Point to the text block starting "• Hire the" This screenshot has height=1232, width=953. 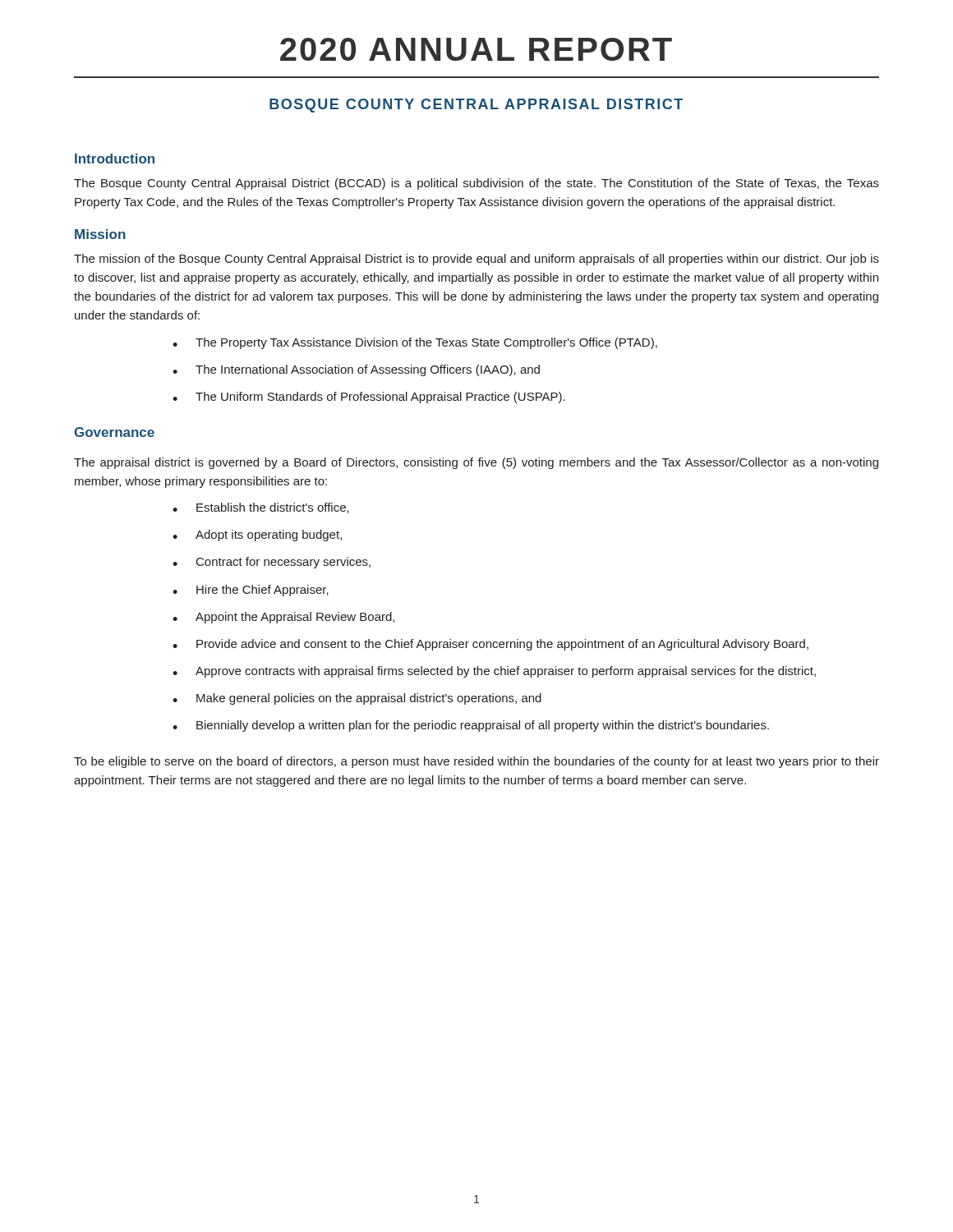click(251, 591)
